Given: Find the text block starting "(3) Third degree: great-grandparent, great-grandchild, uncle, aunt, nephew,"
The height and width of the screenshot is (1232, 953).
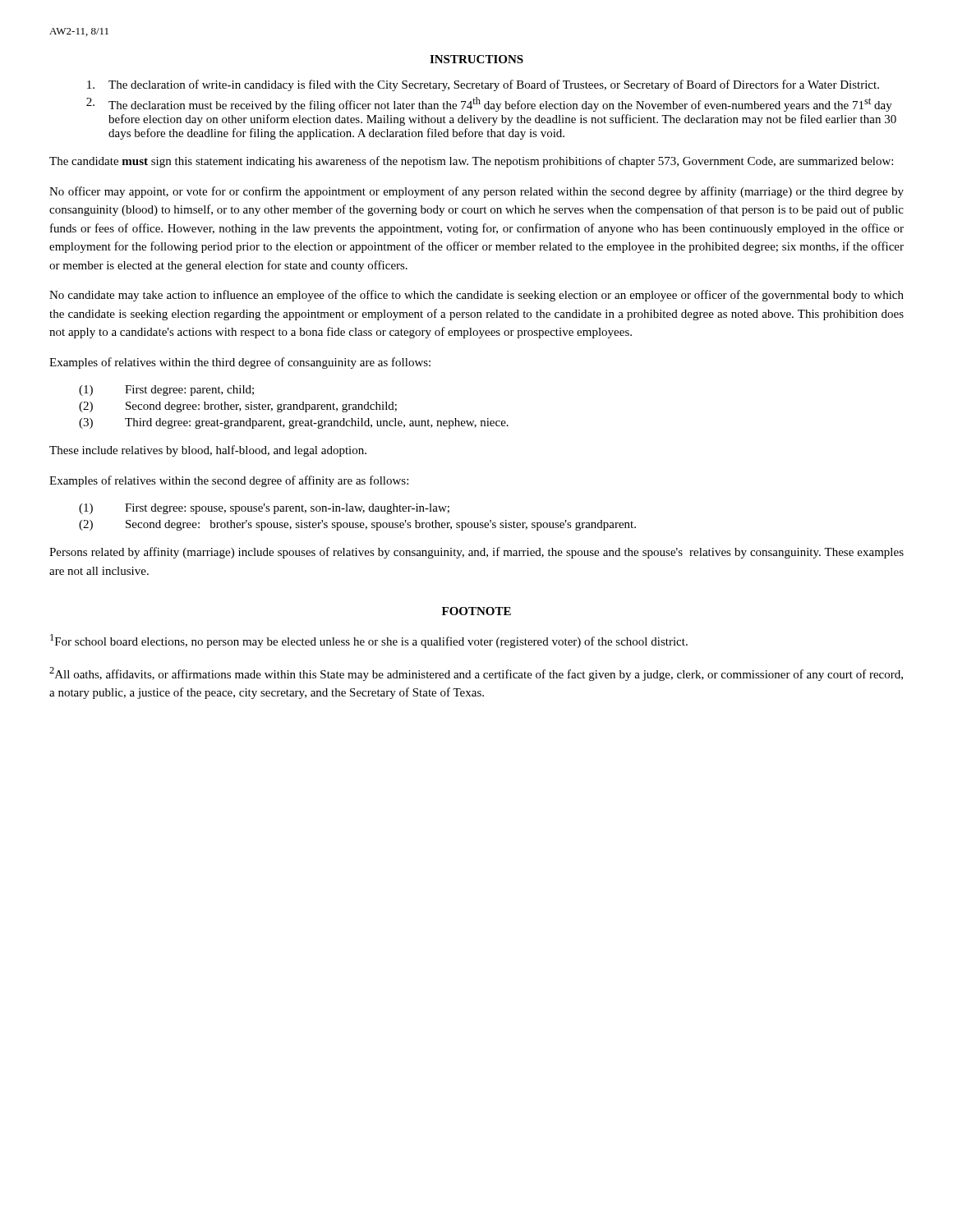Looking at the screenshot, I should [x=476, y=423].
